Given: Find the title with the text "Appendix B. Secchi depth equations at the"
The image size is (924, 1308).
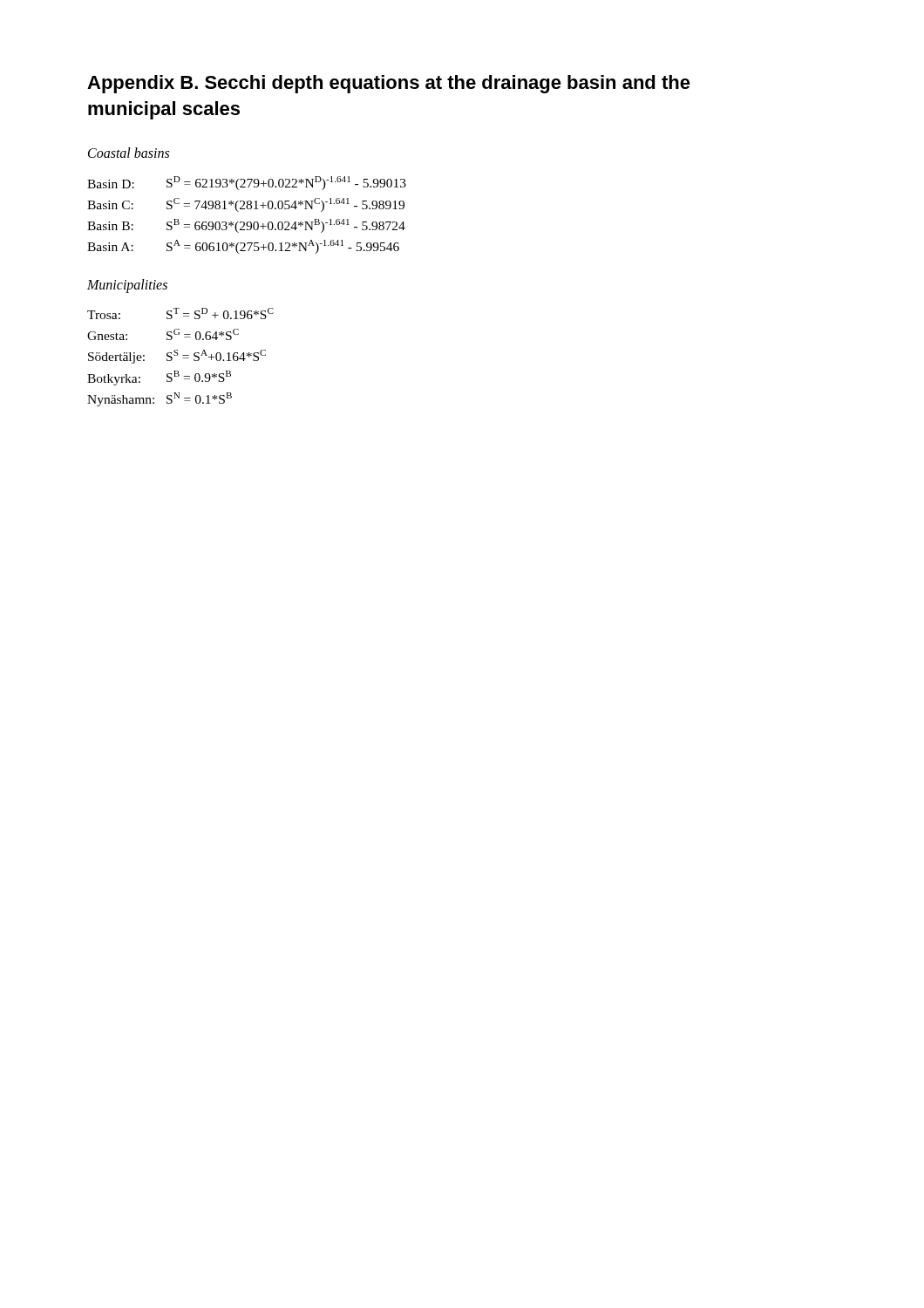Looking at the screenshot, I should (x=389, y=95).
